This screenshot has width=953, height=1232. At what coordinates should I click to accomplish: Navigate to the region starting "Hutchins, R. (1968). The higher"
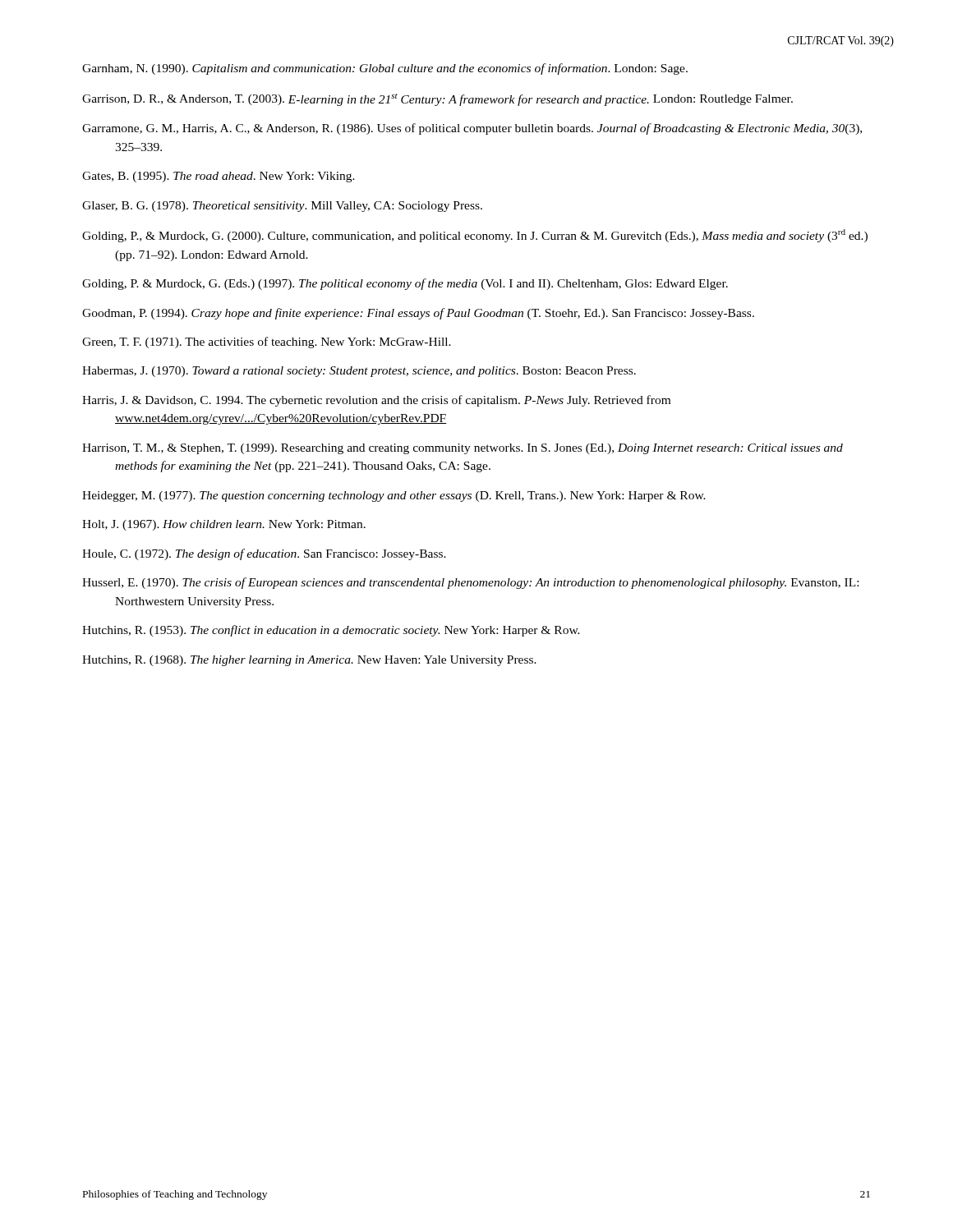[x=309, y=659]
